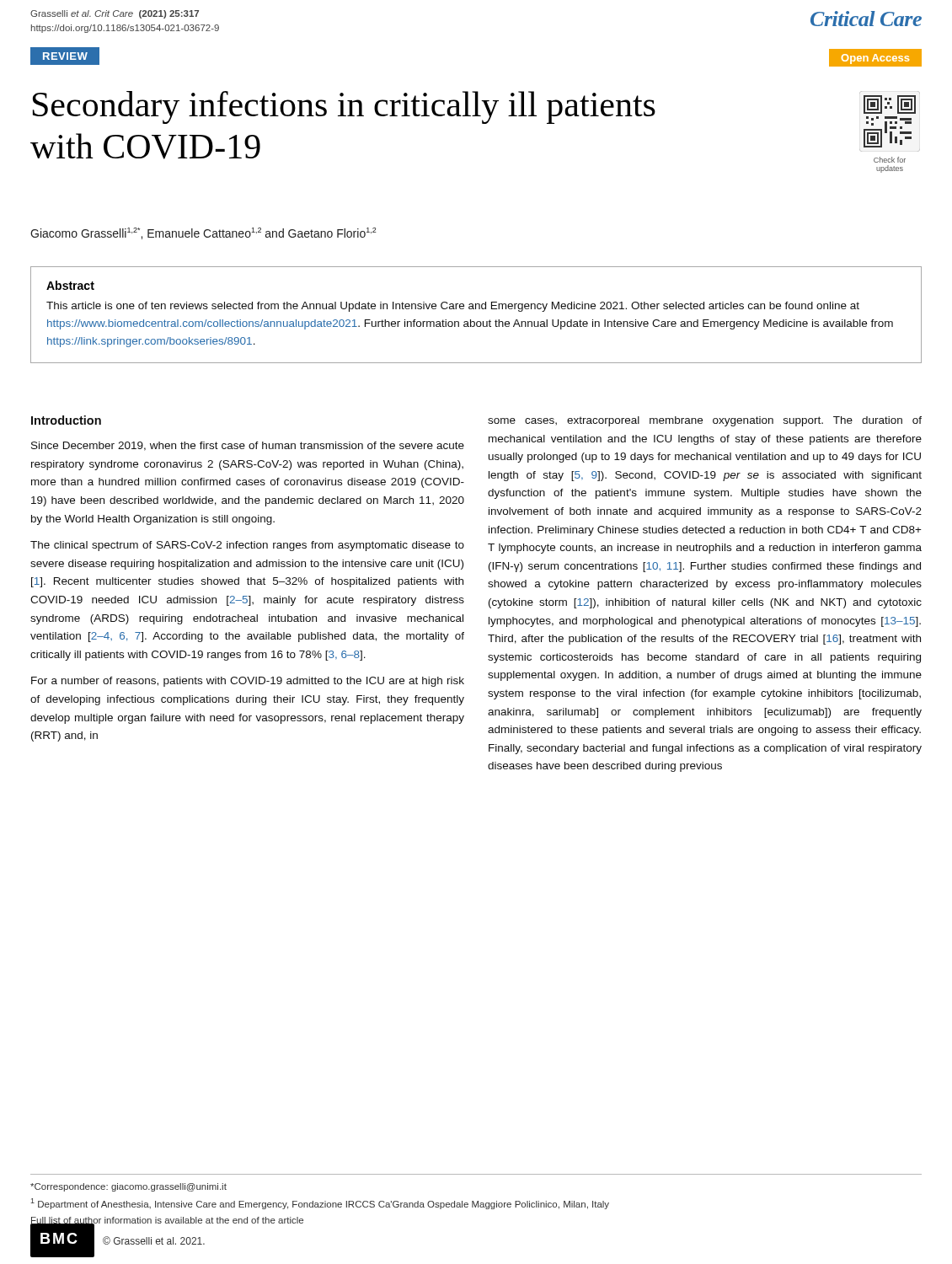Click on the title that says "Secondary infections in"

point(409,126)
